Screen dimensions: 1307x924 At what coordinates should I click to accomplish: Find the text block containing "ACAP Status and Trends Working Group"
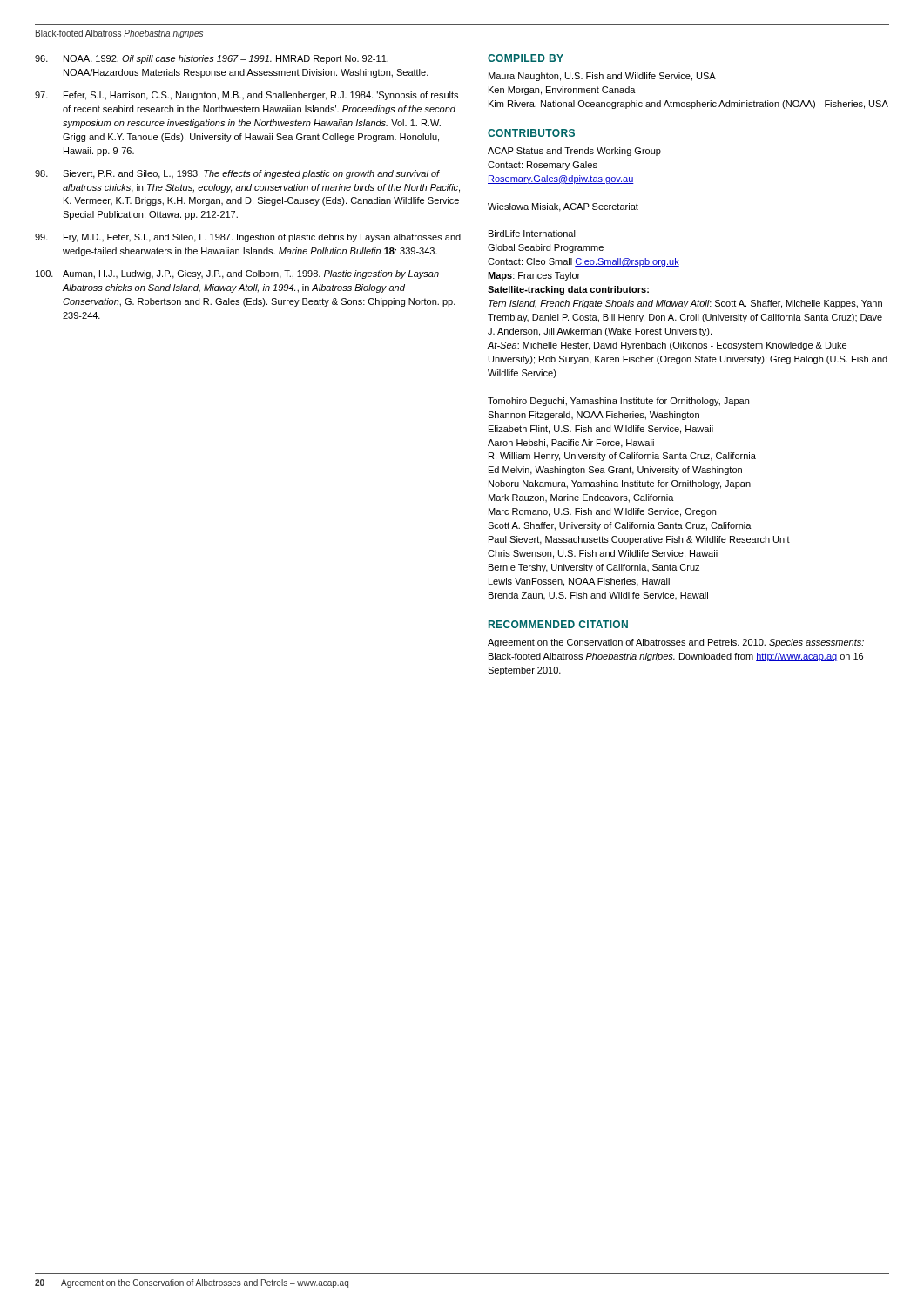tap(688, 373)
